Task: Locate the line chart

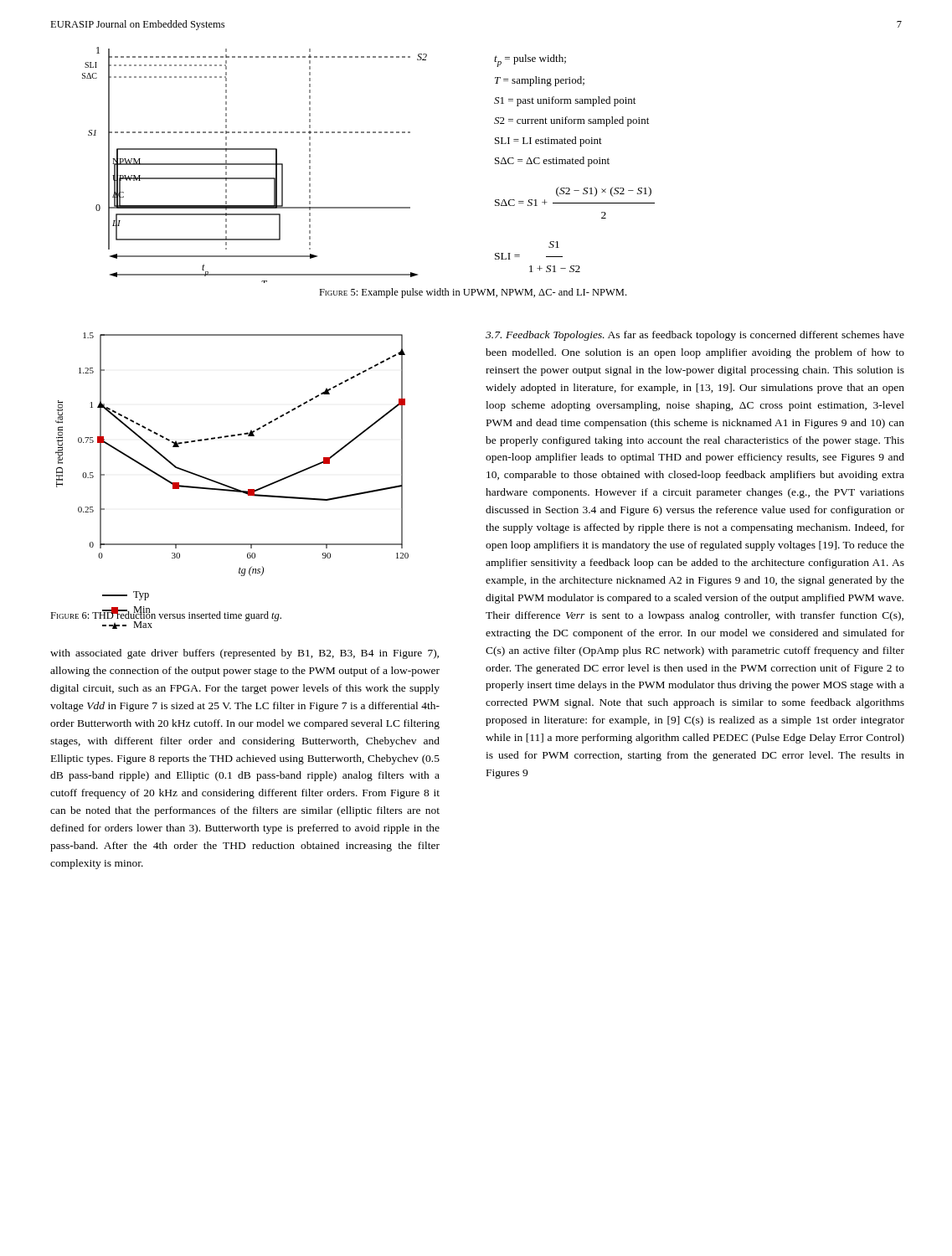Action: point(243,479)
